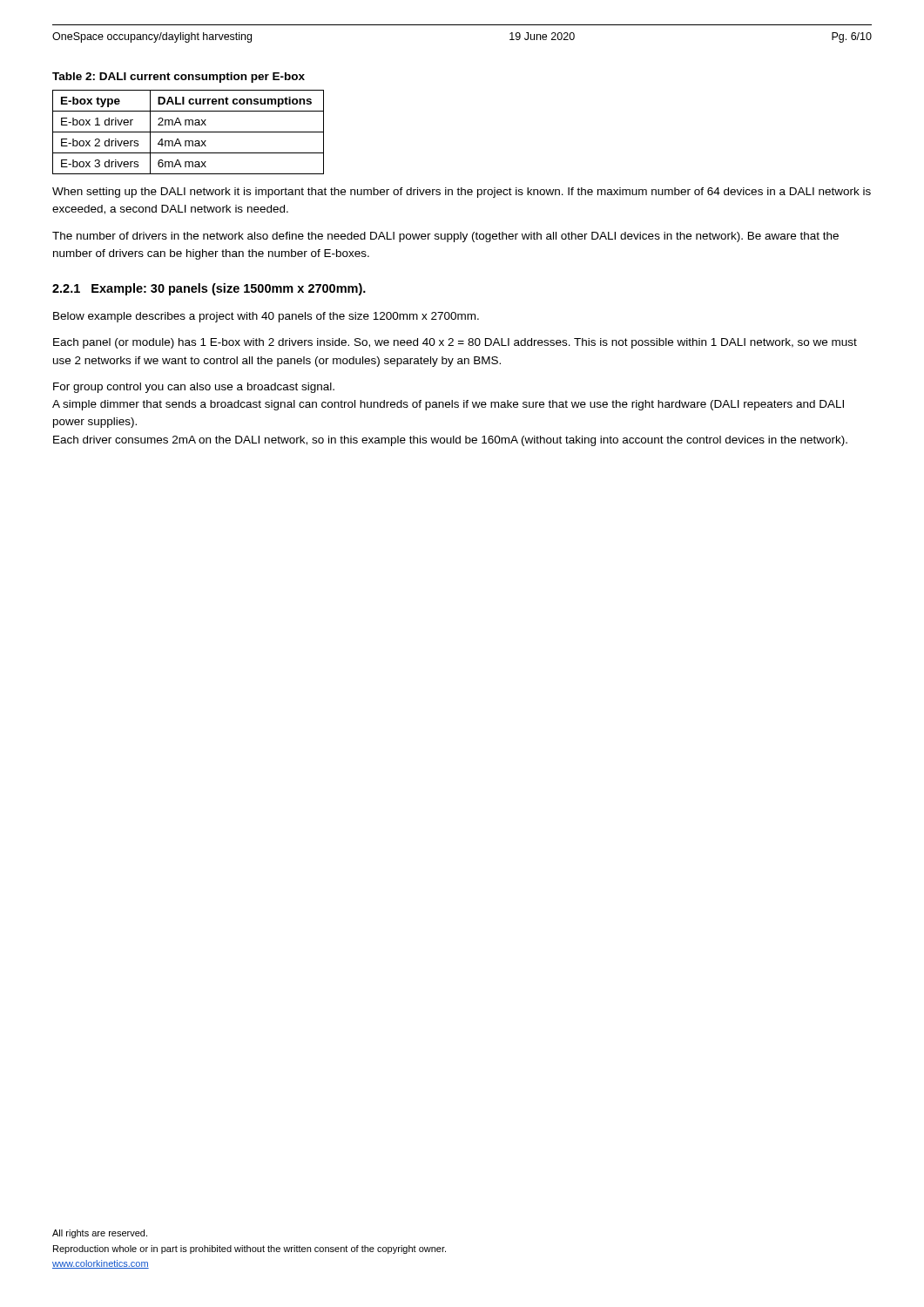The width and height of the screenshot is (924, 1307).
Task: Find the table that mentions "2mA max"
Action: click(462, 132)
